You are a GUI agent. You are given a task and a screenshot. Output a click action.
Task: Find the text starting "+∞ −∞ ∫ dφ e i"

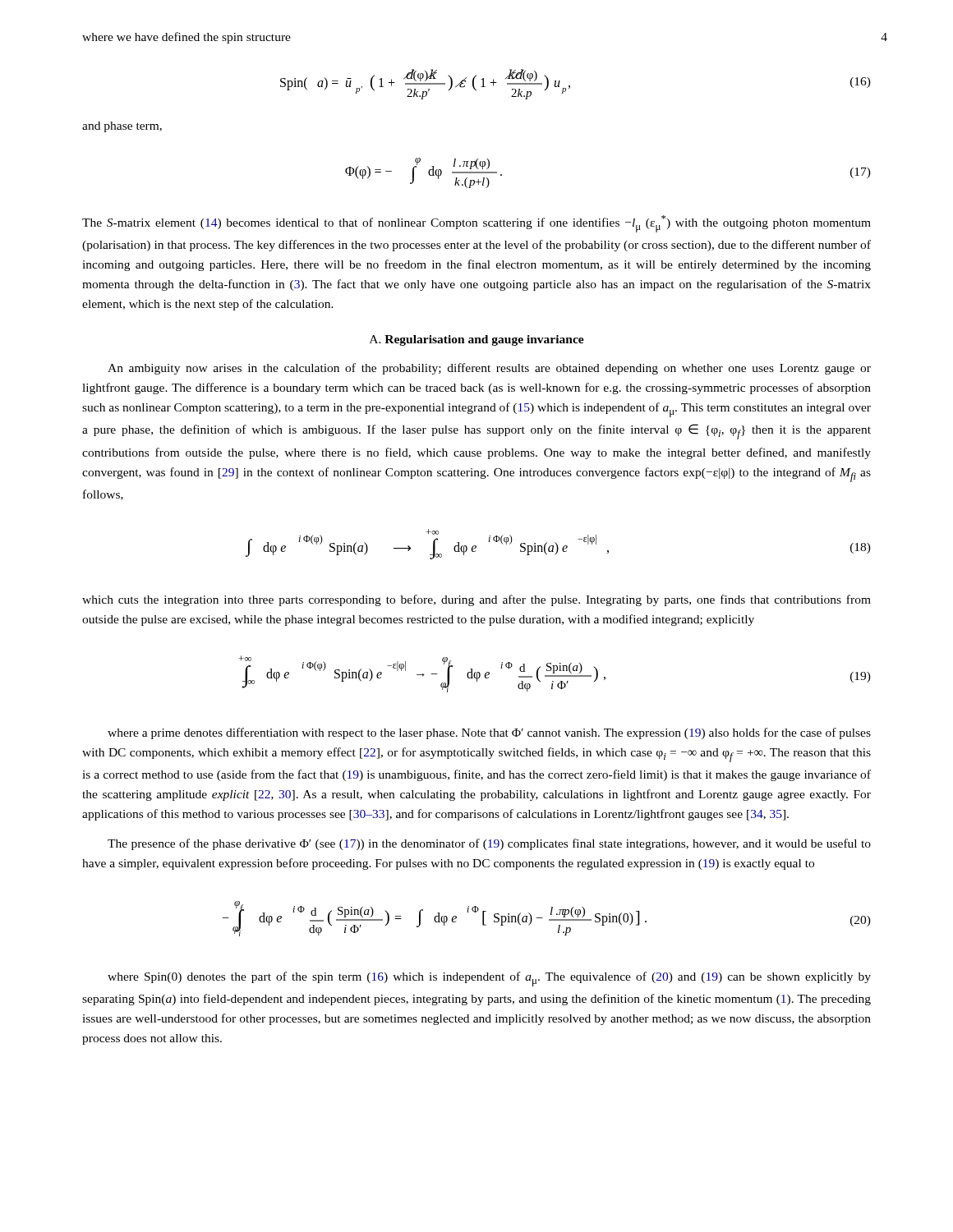click(476, 676)
